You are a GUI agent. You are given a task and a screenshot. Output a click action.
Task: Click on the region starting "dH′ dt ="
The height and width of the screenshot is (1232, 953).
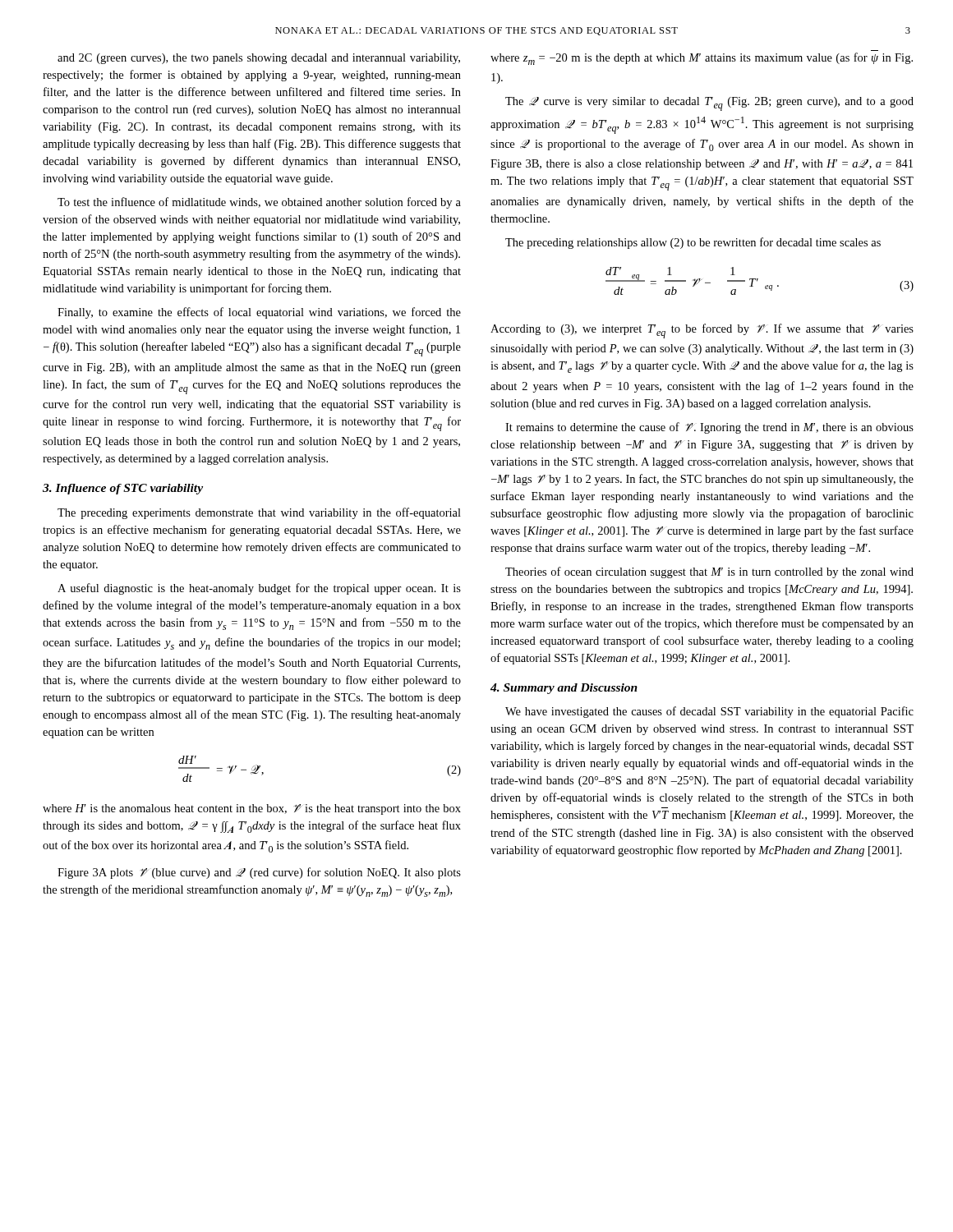[193, 768]
